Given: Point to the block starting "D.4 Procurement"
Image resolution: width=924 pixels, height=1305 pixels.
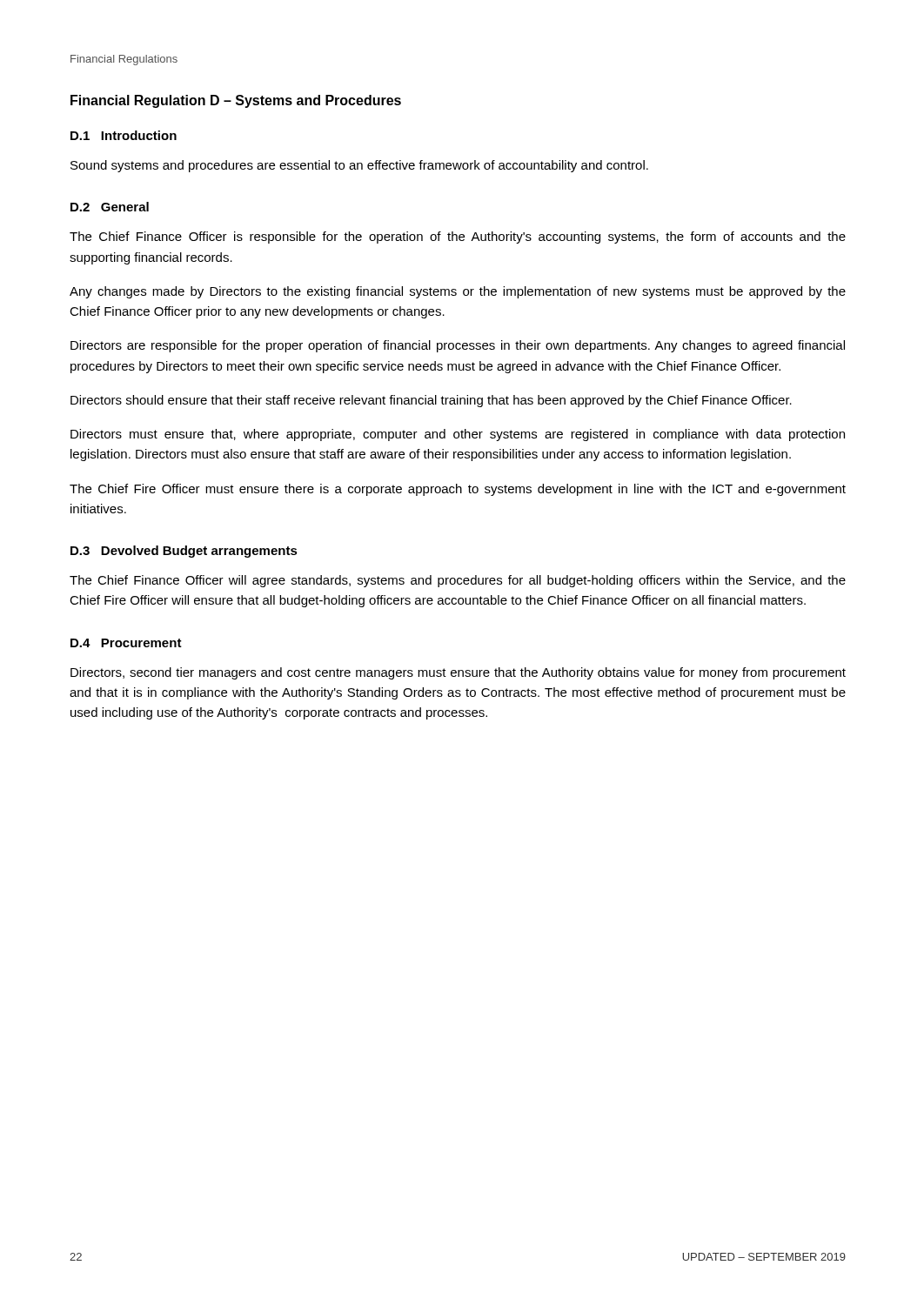Looking at the screenshot, I should click(125, 642).
